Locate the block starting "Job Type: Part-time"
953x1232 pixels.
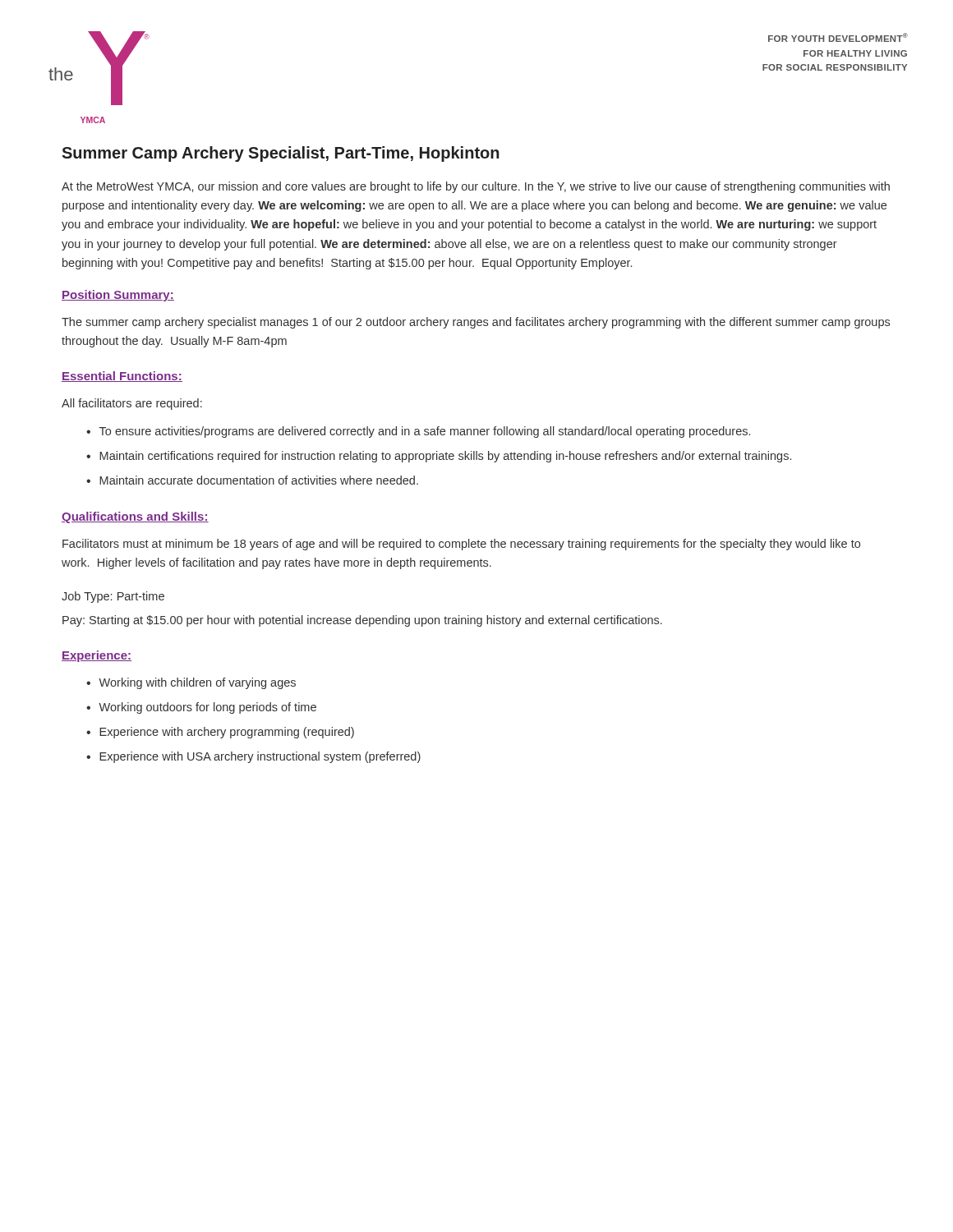(113, 596)
